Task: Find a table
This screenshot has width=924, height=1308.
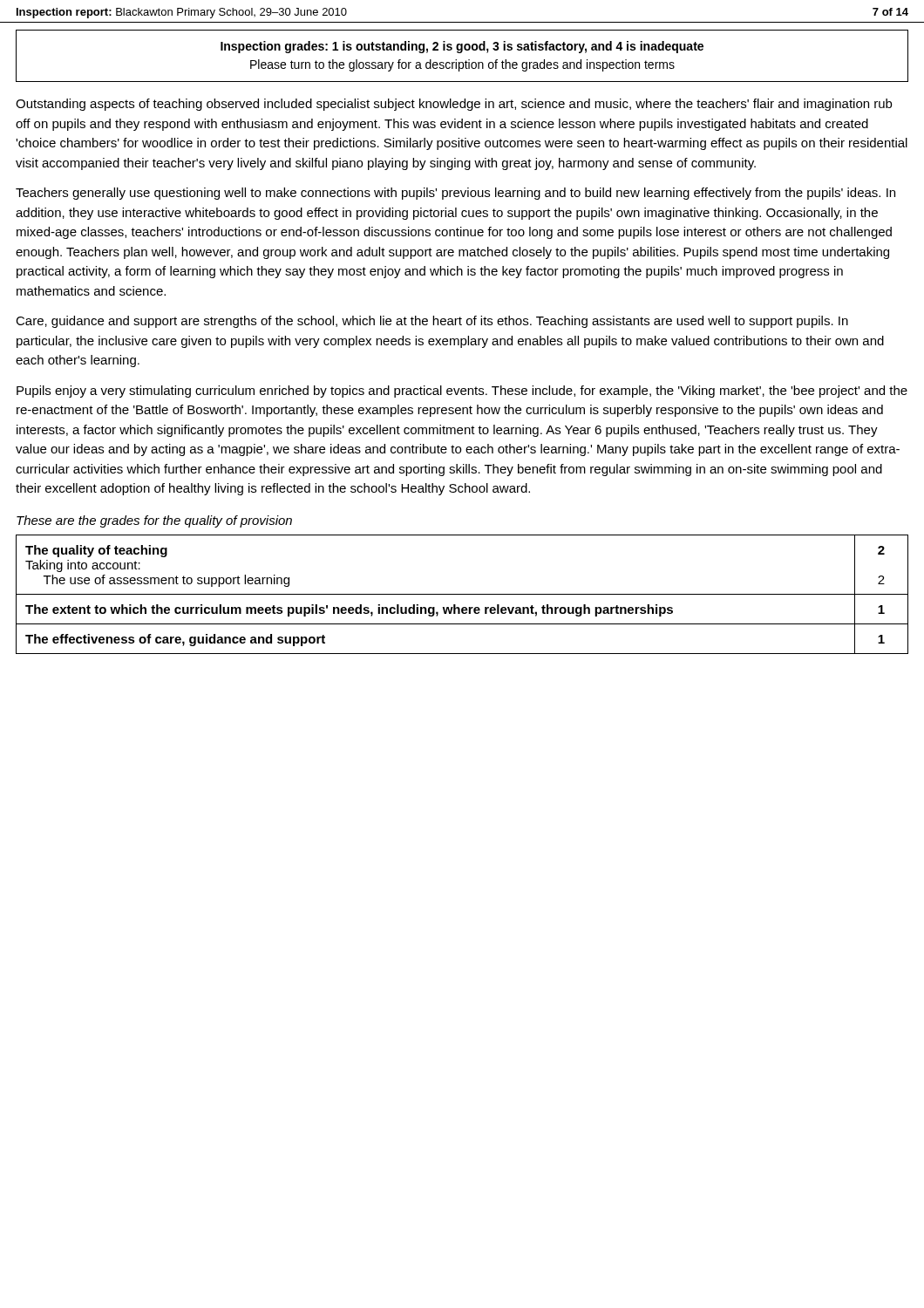Action: pyautogui.click(x=462, y=594)
